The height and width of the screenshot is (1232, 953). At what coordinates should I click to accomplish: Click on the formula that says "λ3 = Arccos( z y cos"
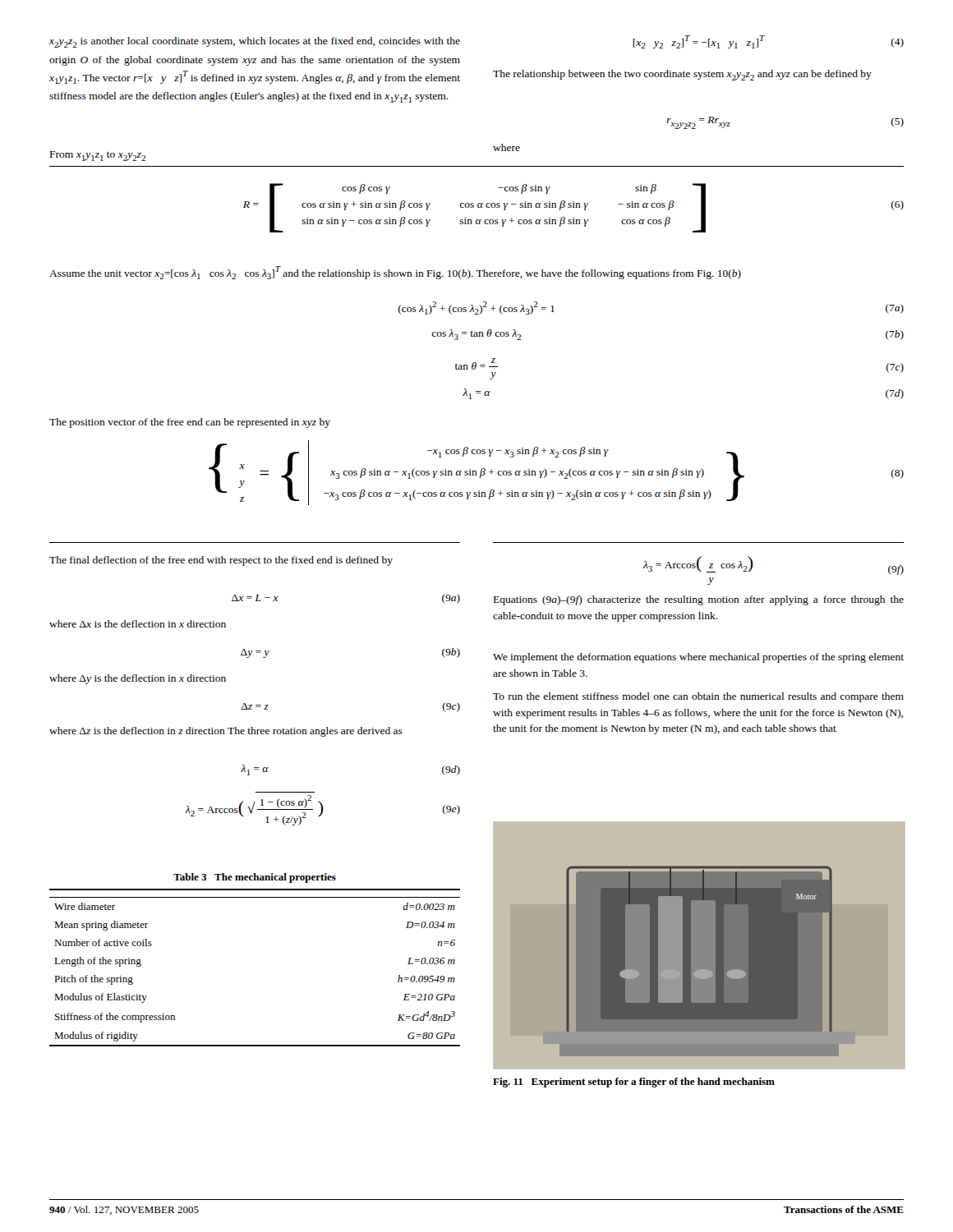(698, 569)
